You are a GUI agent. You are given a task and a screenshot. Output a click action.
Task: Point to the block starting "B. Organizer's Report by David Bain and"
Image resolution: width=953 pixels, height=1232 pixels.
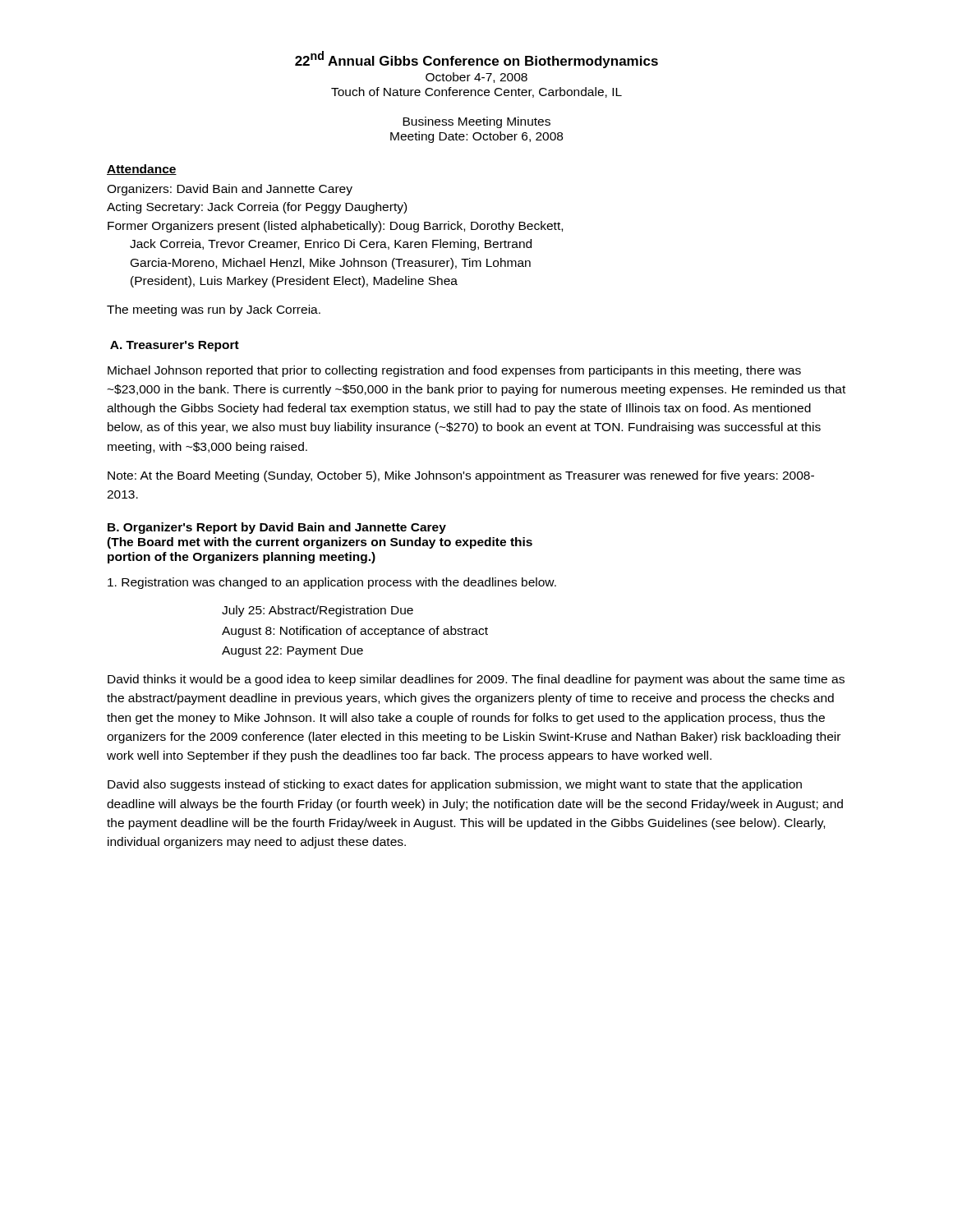pyautogui.click(x=476, y=542)
